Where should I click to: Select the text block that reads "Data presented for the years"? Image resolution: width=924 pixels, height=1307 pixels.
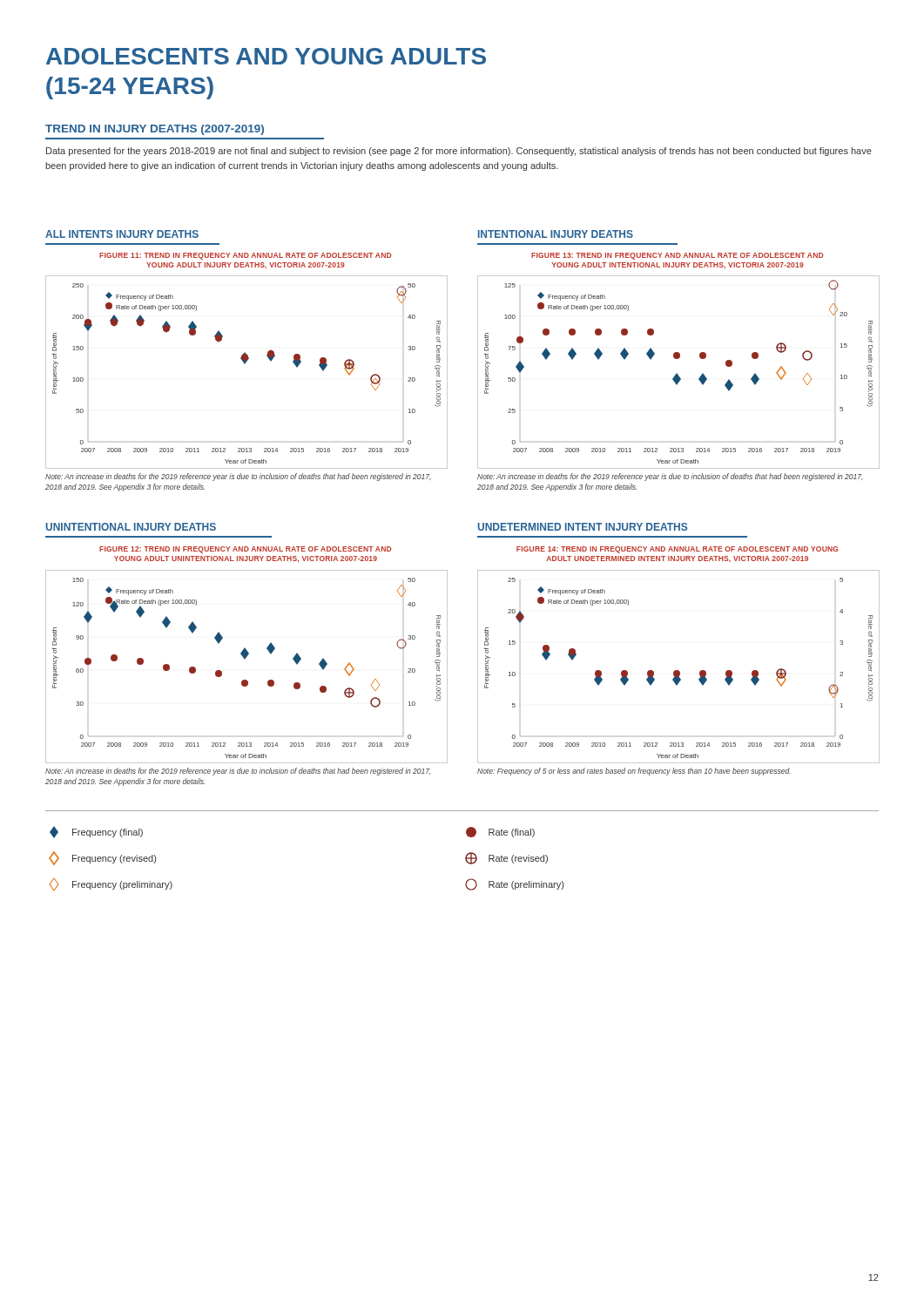(458, 158)
